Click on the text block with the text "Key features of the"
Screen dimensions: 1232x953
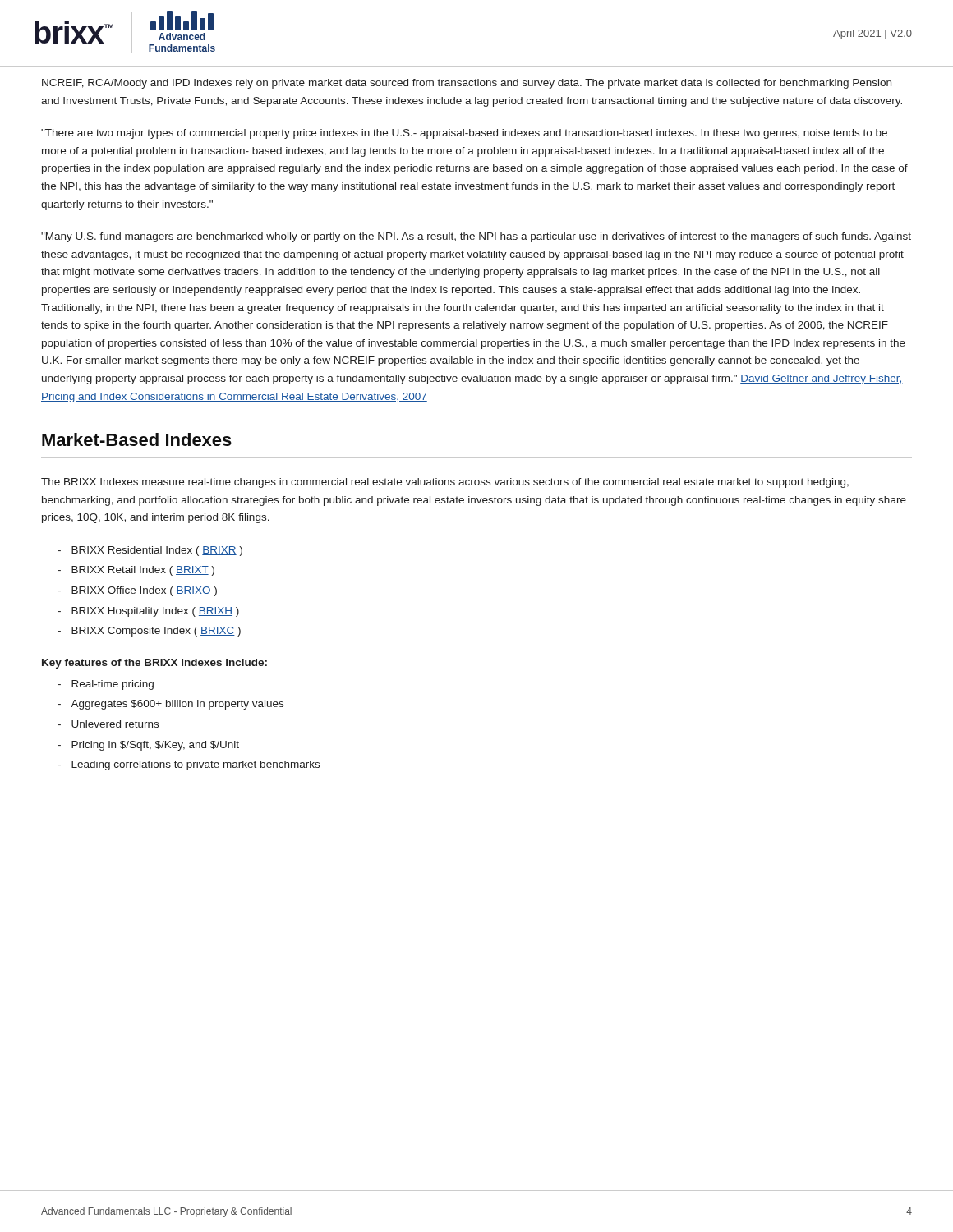point(154,662)
